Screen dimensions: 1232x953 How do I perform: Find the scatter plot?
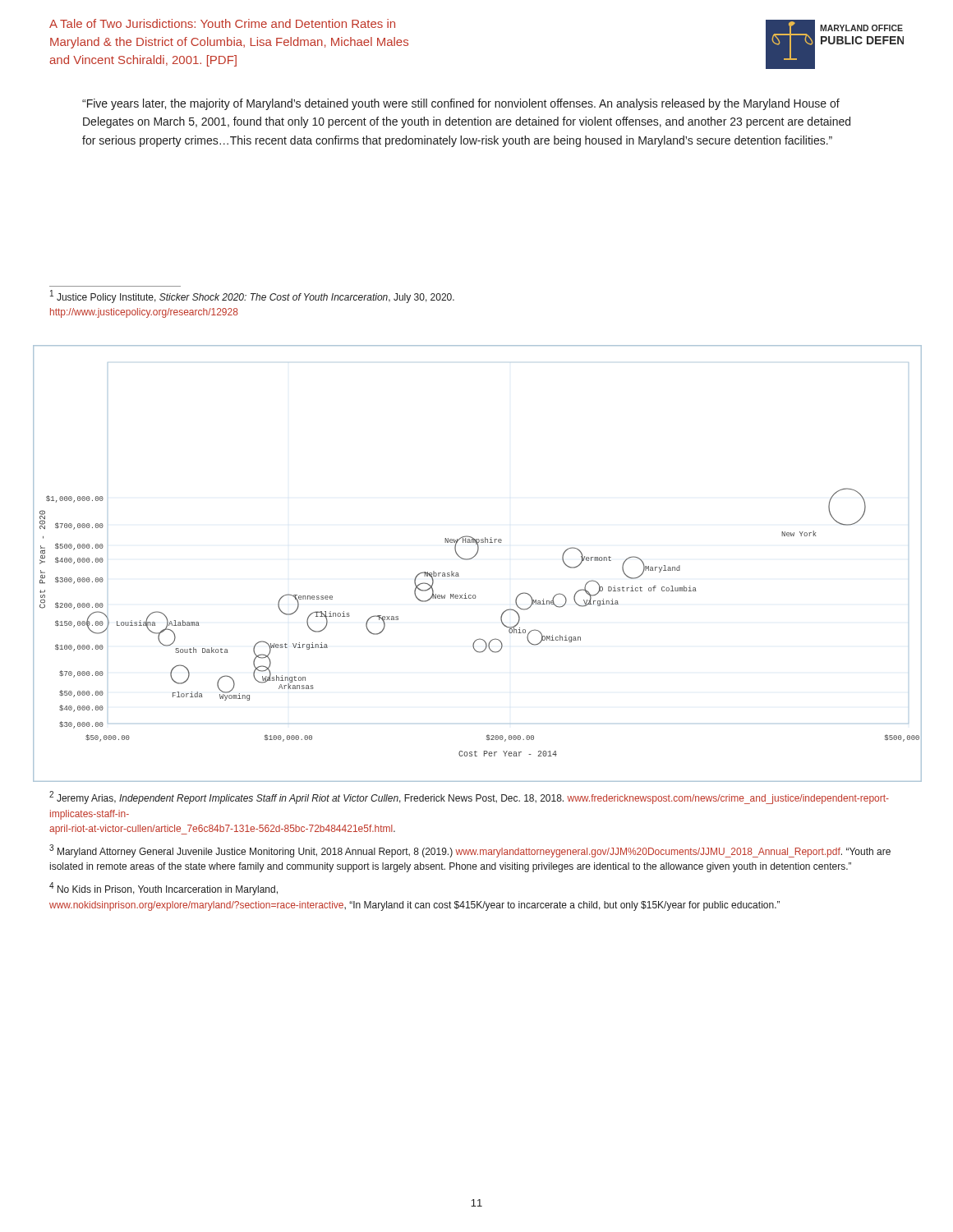(476, 563)
